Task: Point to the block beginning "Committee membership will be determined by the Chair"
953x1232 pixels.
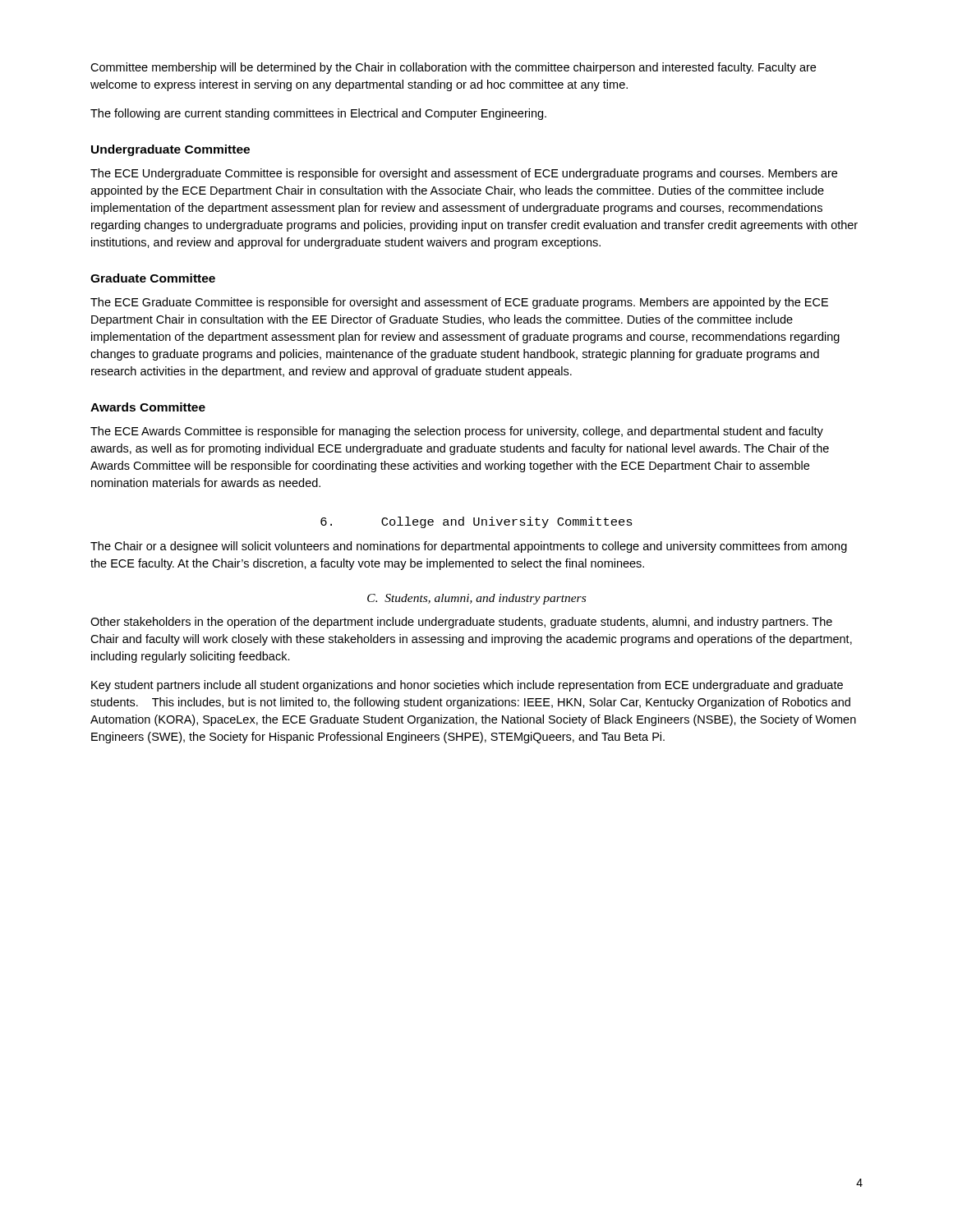Action: (x=453, y=76)
